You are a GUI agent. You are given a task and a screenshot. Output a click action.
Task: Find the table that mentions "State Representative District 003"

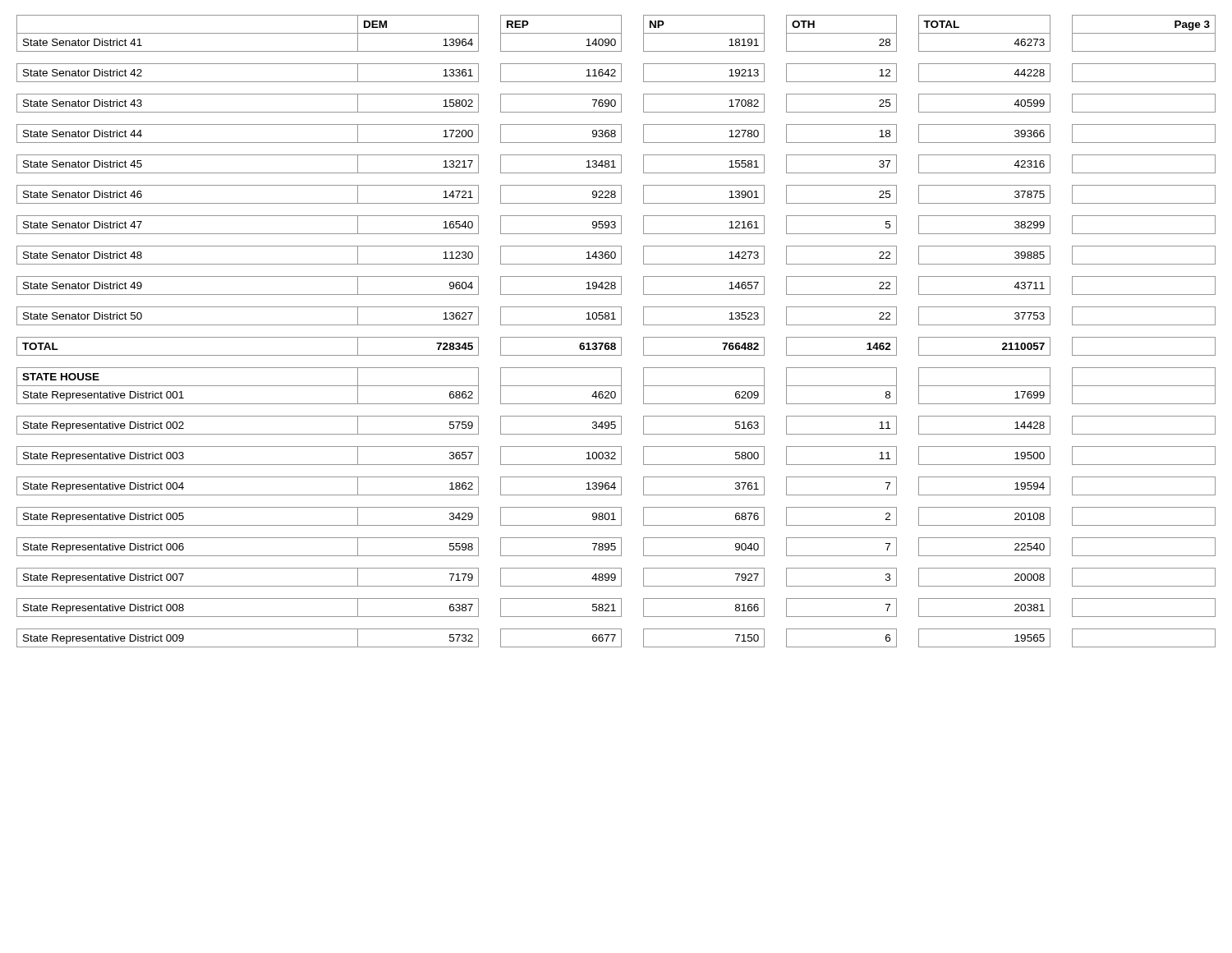coord(616,337)
